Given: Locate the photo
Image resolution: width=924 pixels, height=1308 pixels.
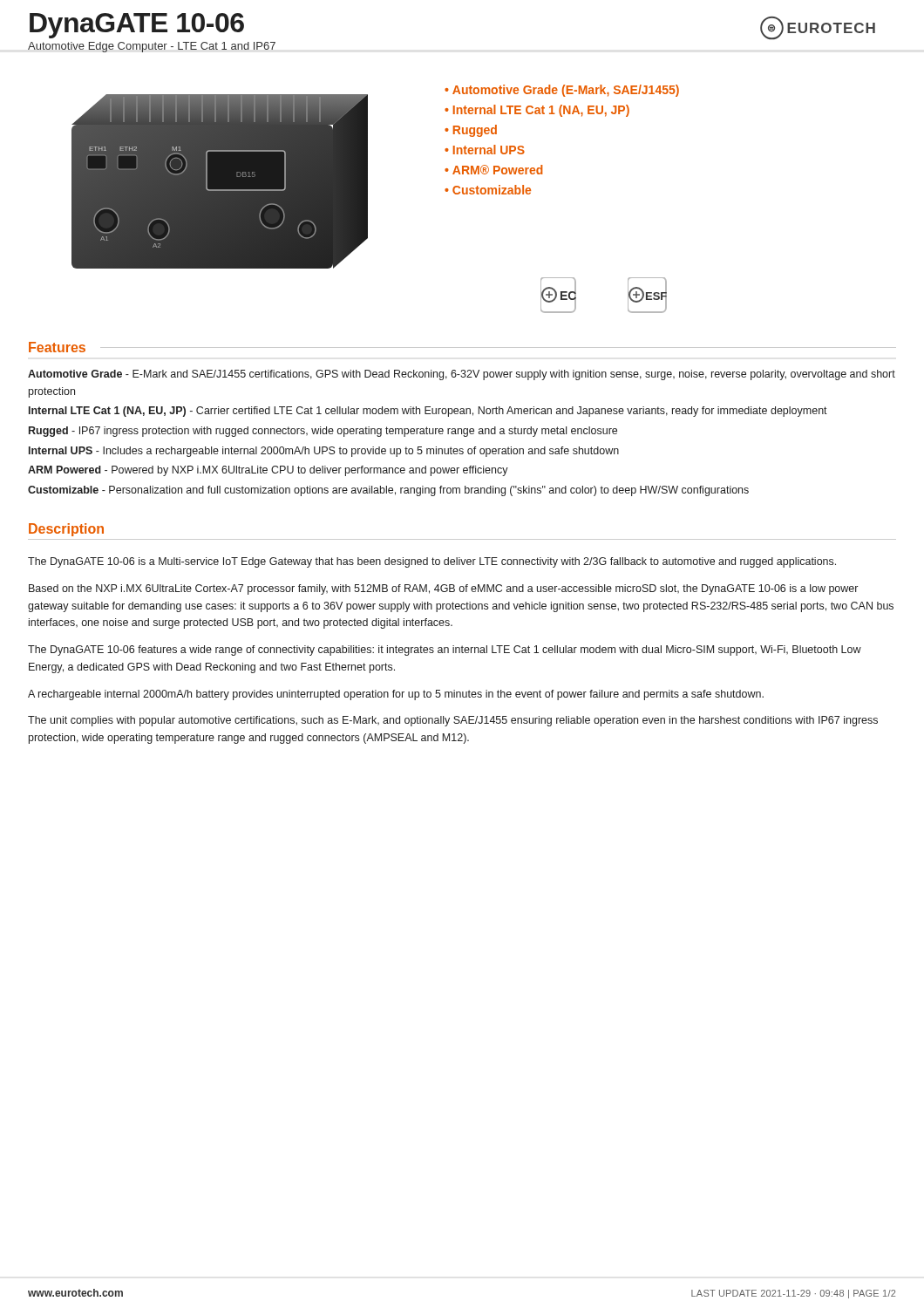Looking at the screenshot, I should coord(220,177).
